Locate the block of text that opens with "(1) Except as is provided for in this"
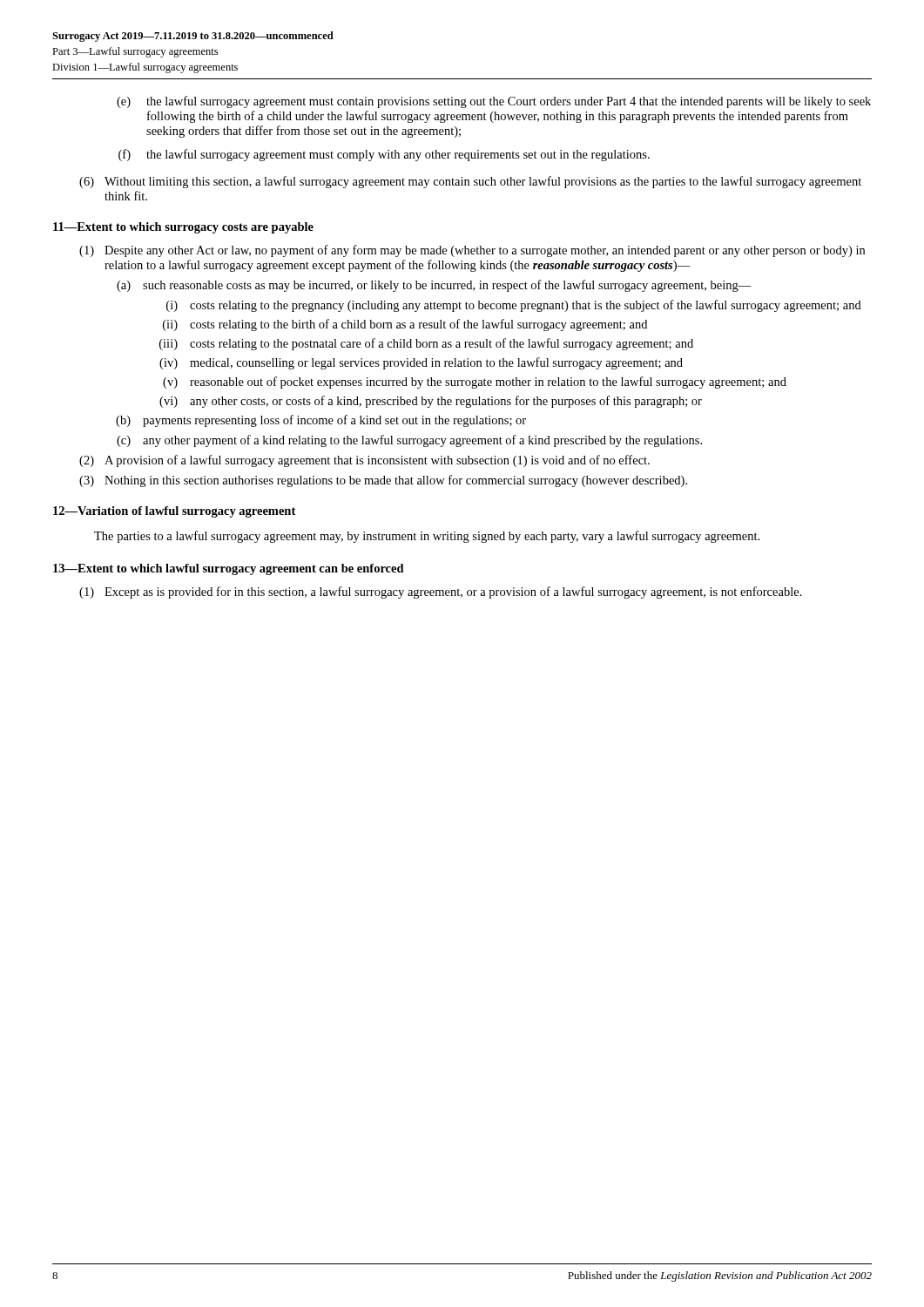 (462, 592)
